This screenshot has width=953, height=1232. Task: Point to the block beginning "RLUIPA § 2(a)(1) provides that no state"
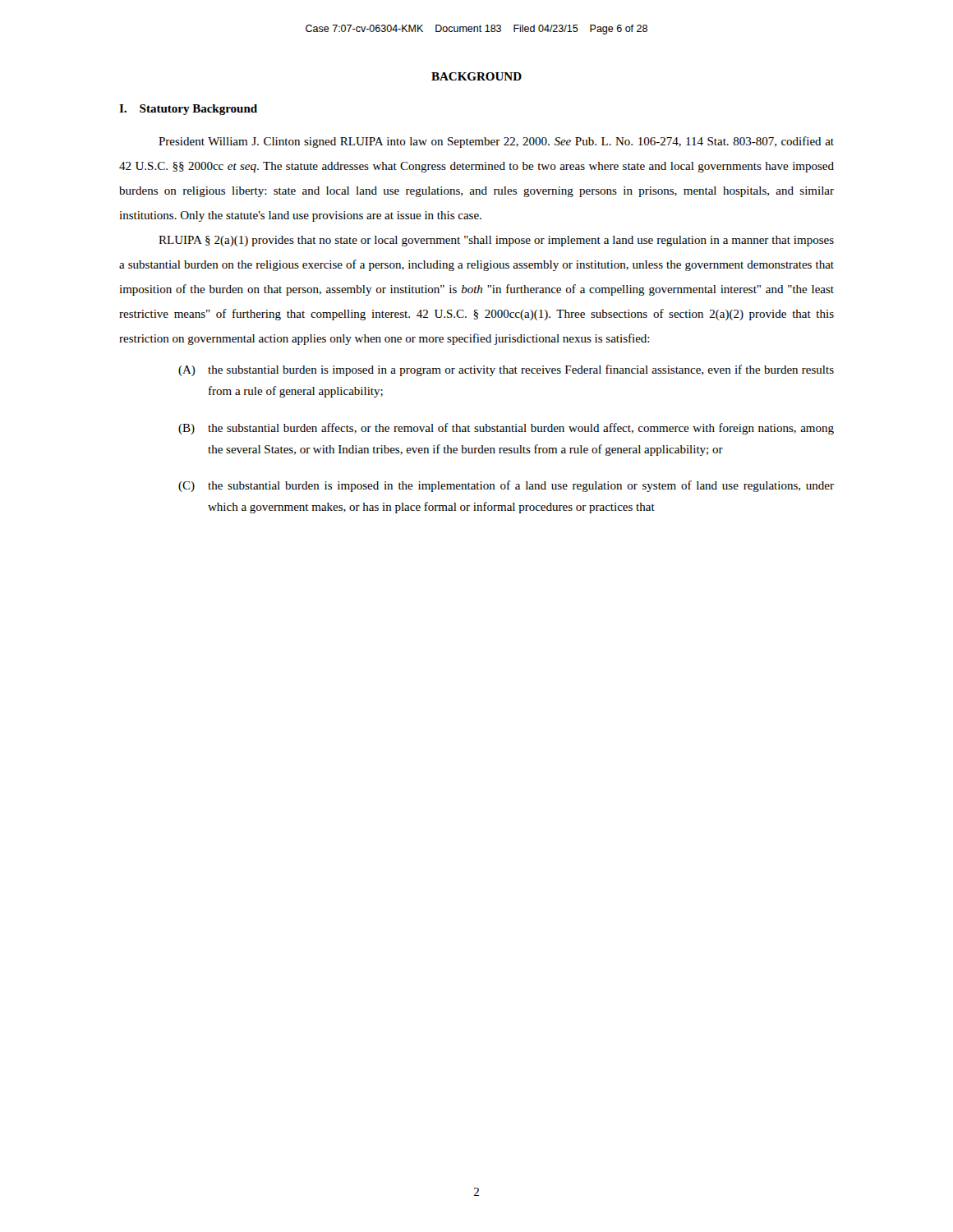476,289
